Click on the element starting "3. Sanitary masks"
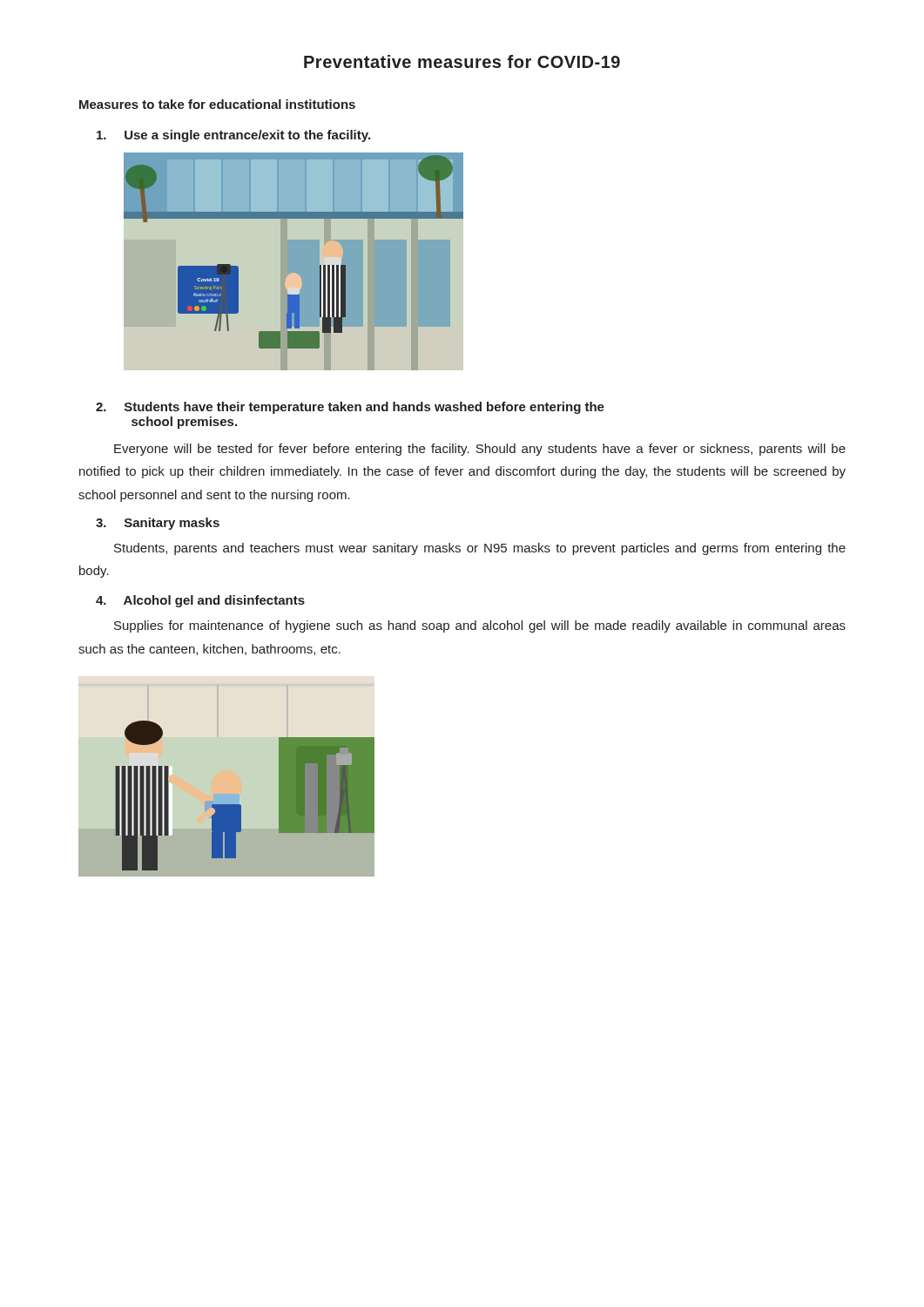The height and width of the screenshot is (1307, 924). (158, 522)
